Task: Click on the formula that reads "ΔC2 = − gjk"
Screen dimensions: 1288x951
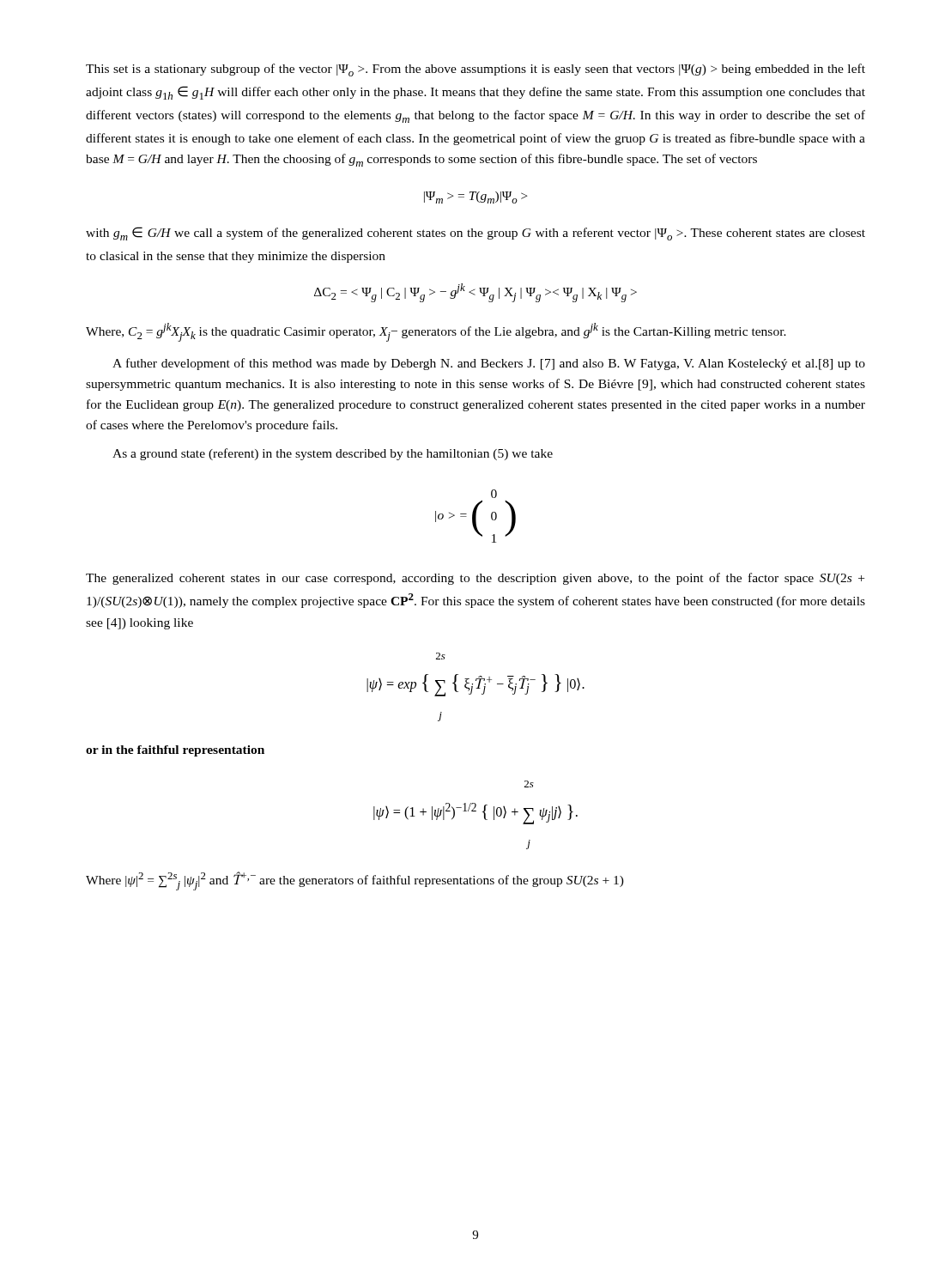Action: coord(476,292)
